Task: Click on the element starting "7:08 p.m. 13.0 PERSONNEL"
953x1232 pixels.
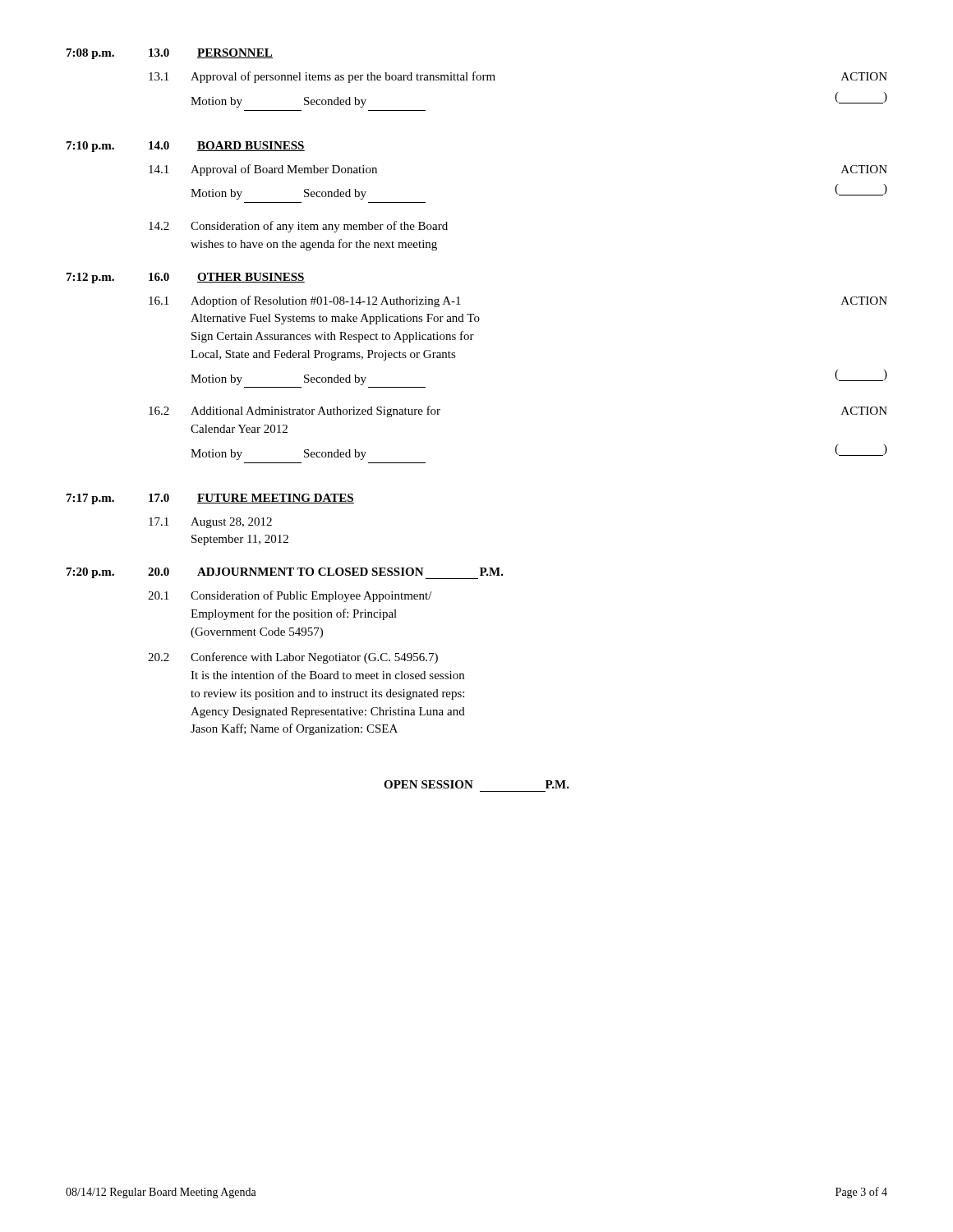Action: tap(169, 52)
